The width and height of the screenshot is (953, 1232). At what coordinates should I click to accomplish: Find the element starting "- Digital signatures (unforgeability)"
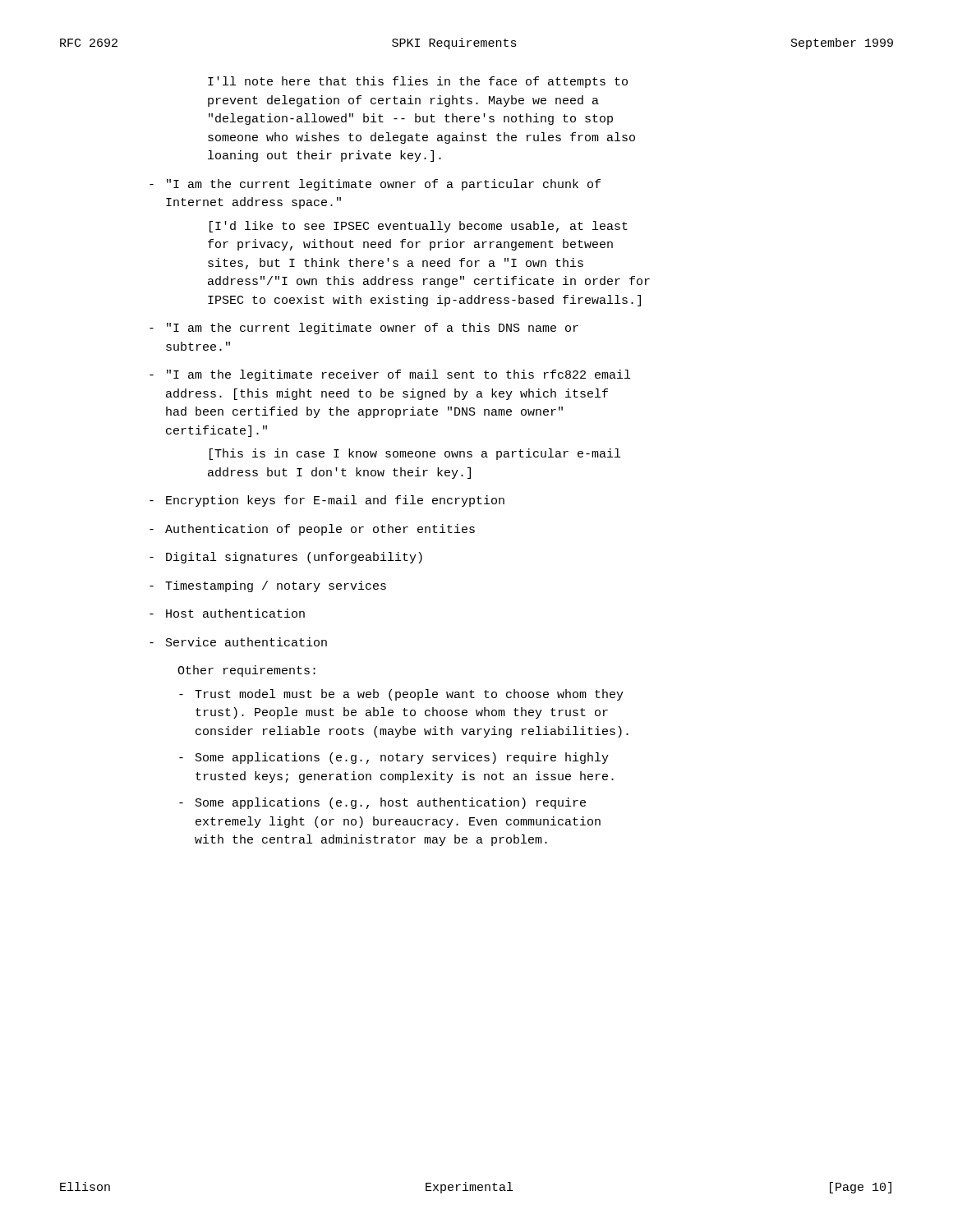(x=286, y=558)
